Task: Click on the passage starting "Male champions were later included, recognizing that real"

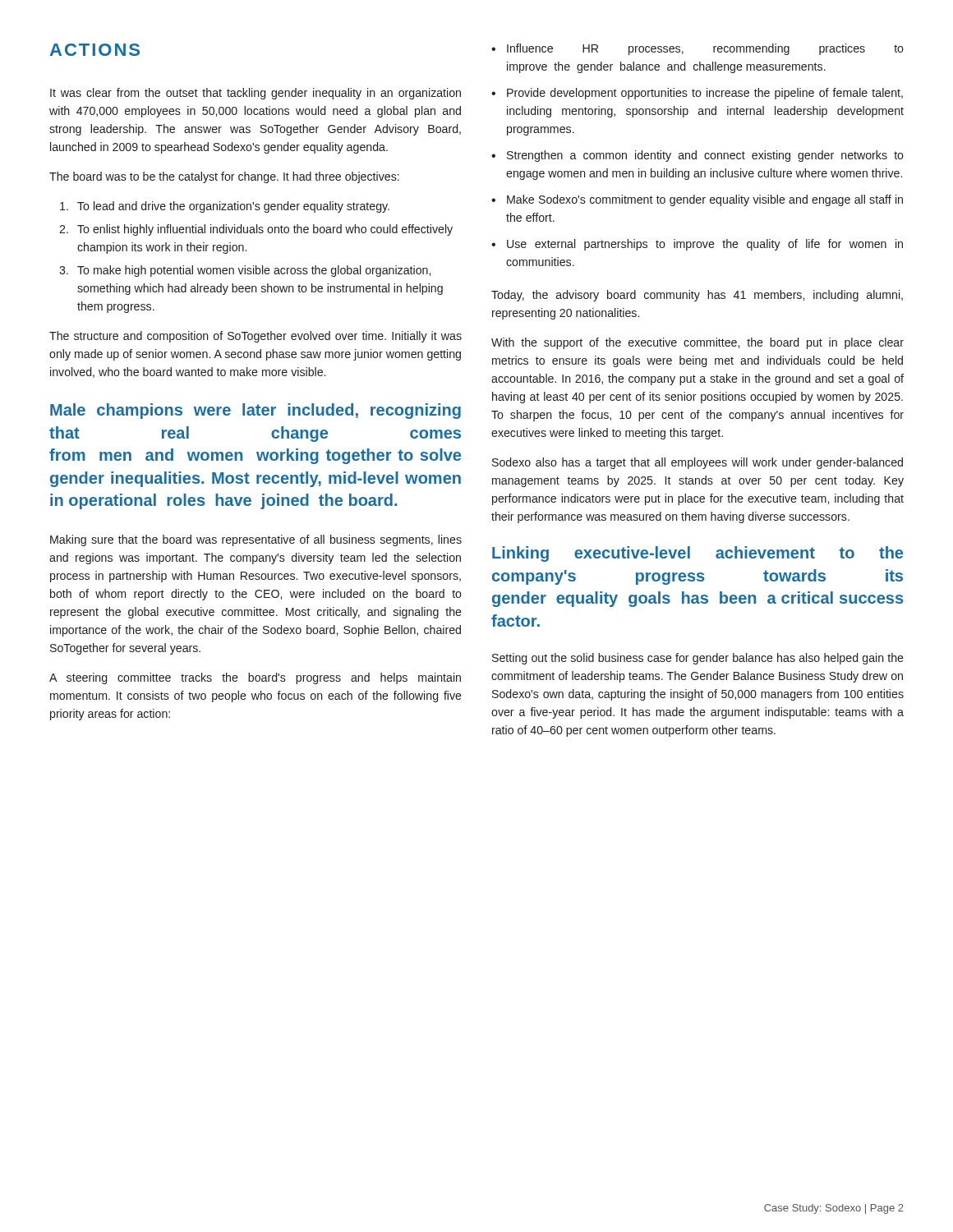Action: click(255, 455)
